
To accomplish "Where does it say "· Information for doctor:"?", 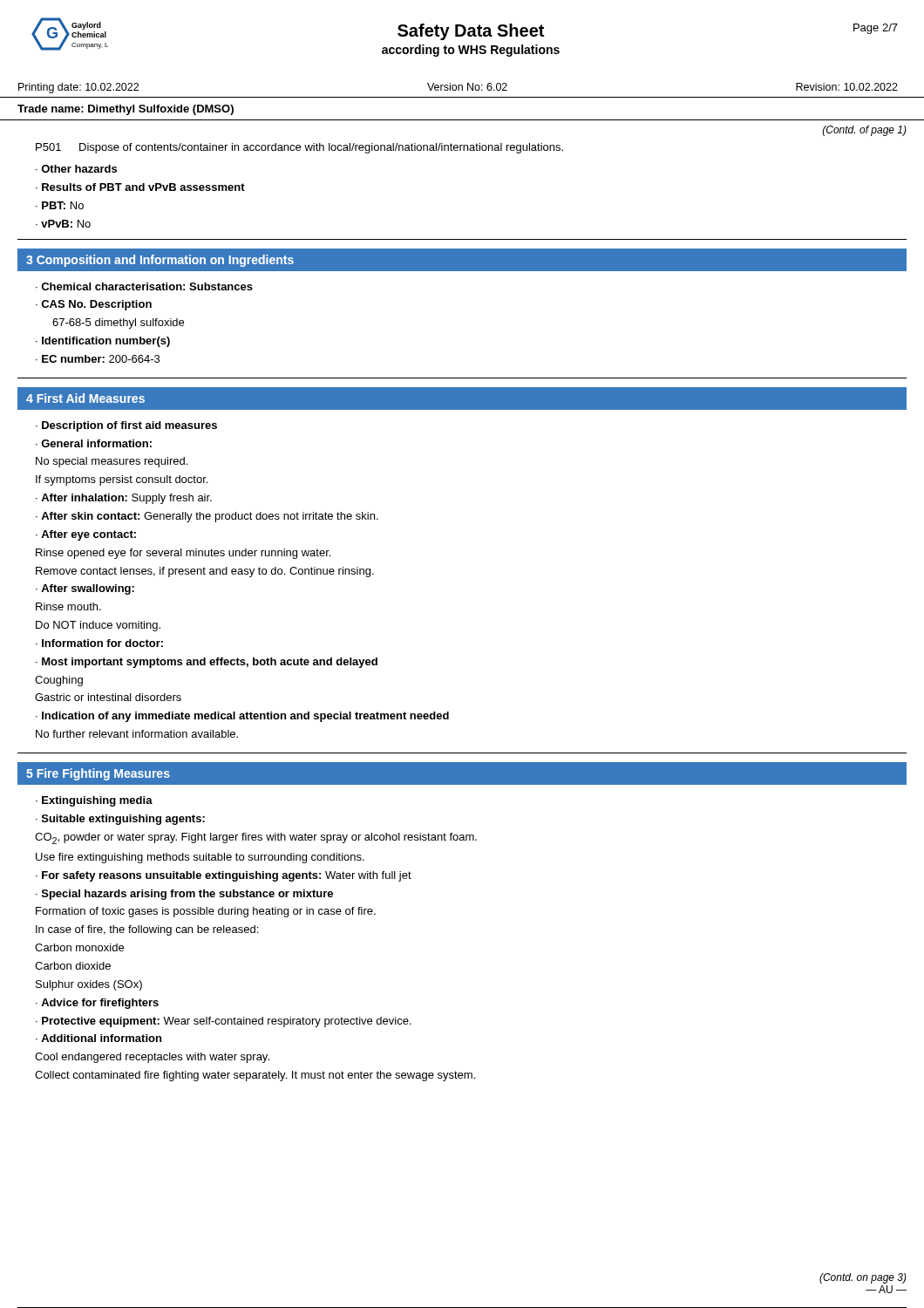I will pos(99,643).
